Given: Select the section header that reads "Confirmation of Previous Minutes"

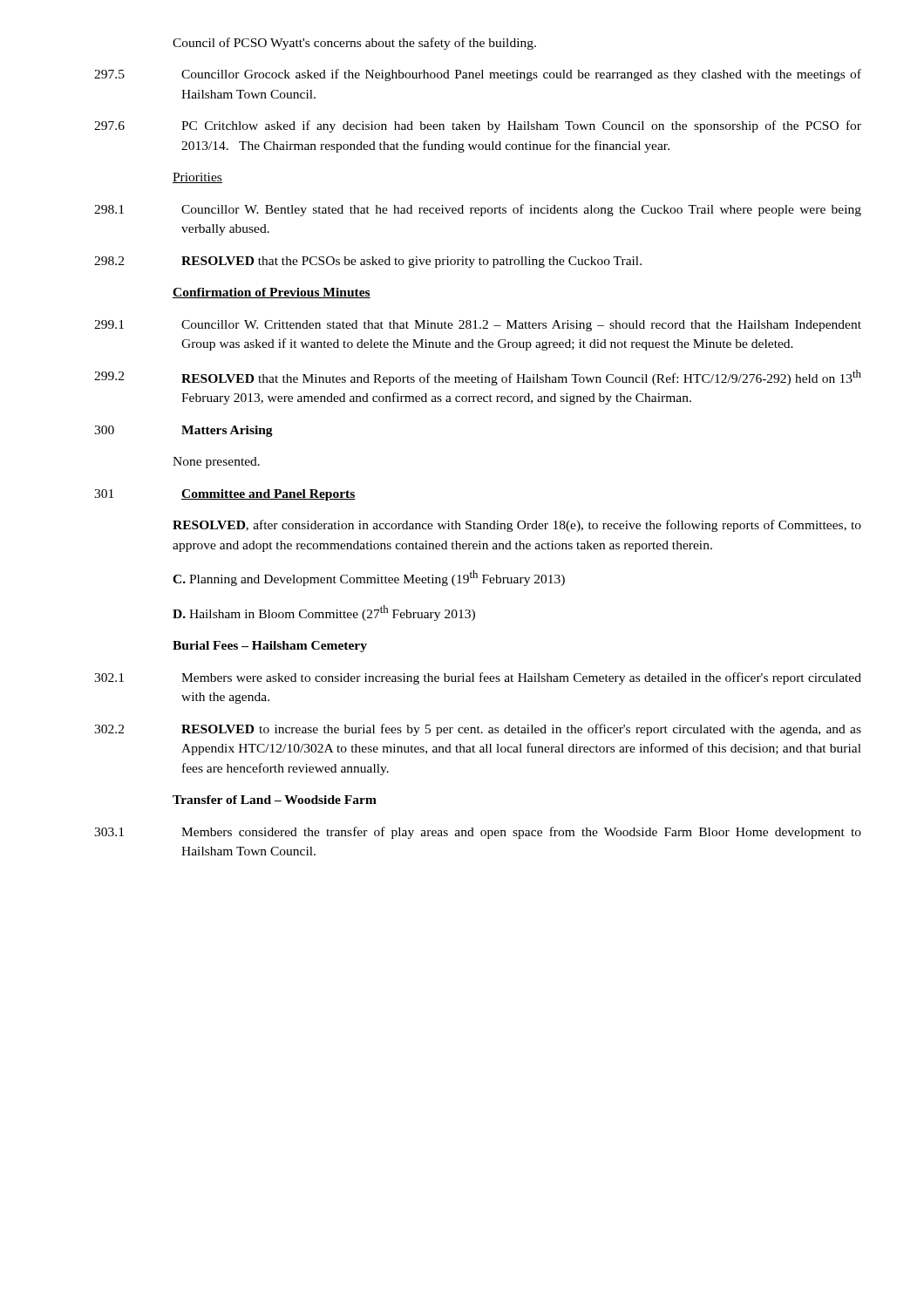Looking at the screenshot, I should 271,292.
